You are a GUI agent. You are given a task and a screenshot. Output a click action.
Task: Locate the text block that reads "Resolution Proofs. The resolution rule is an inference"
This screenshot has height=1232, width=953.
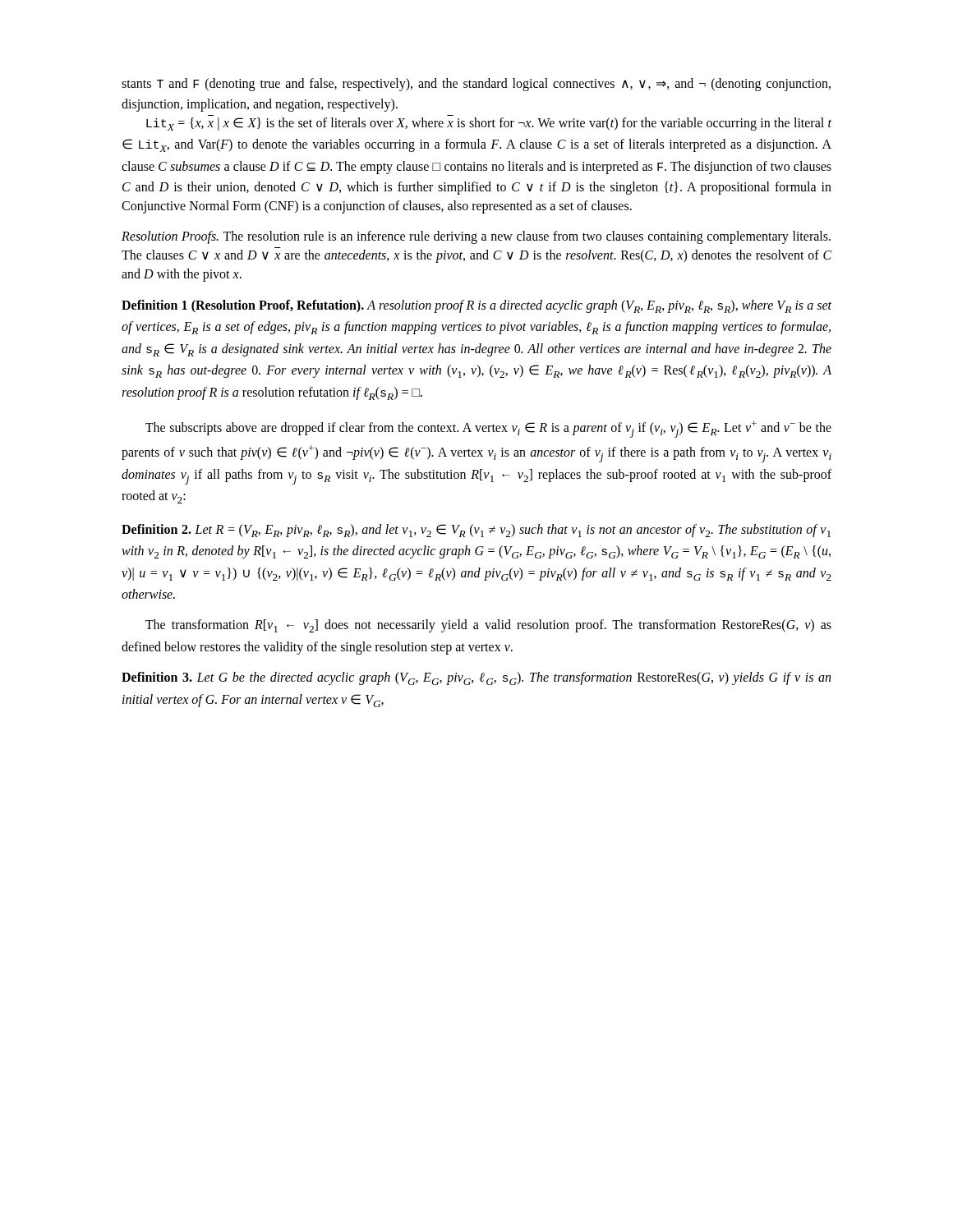(x=476, y=255)
